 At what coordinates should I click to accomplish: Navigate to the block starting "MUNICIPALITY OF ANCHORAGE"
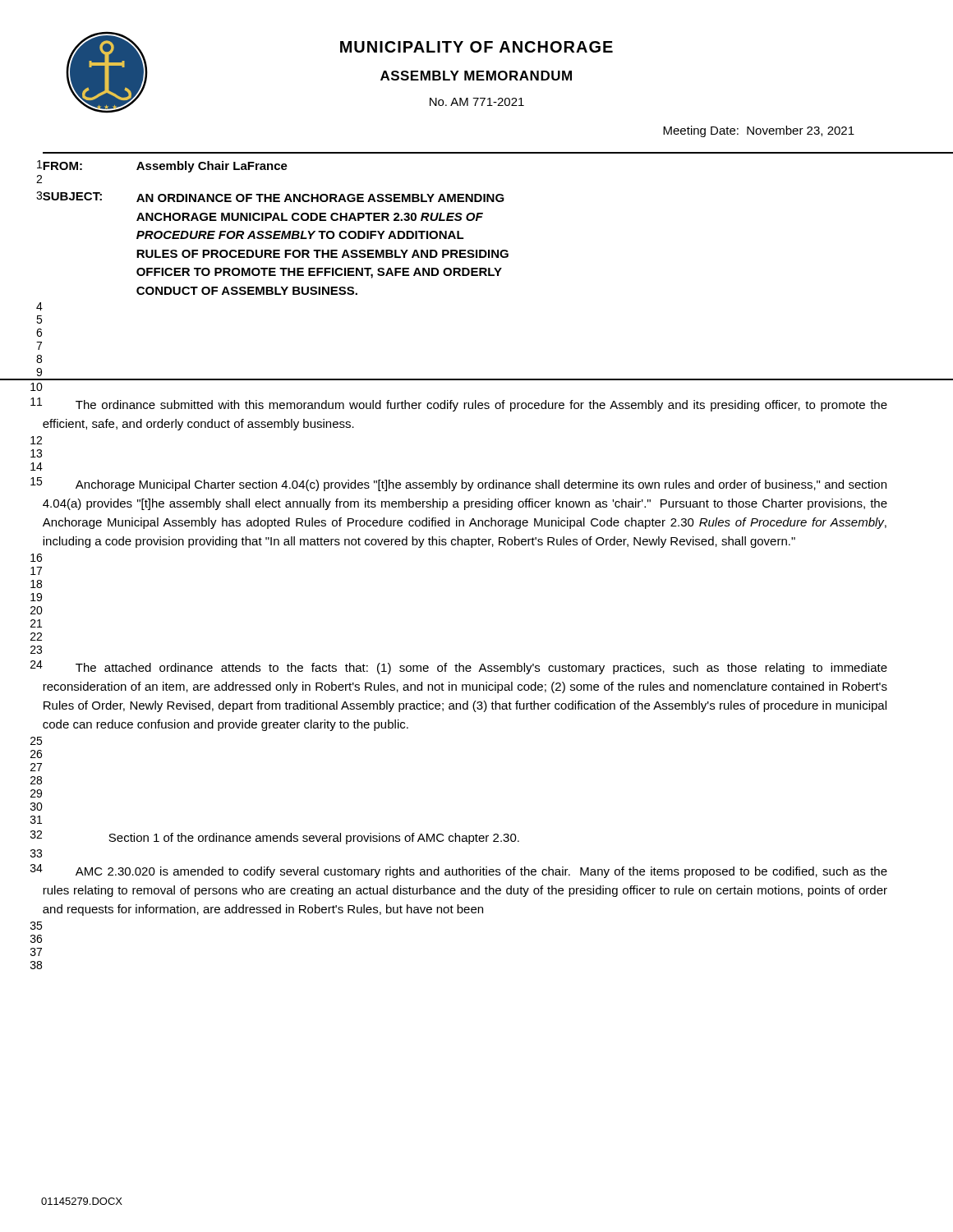[476, 47]
